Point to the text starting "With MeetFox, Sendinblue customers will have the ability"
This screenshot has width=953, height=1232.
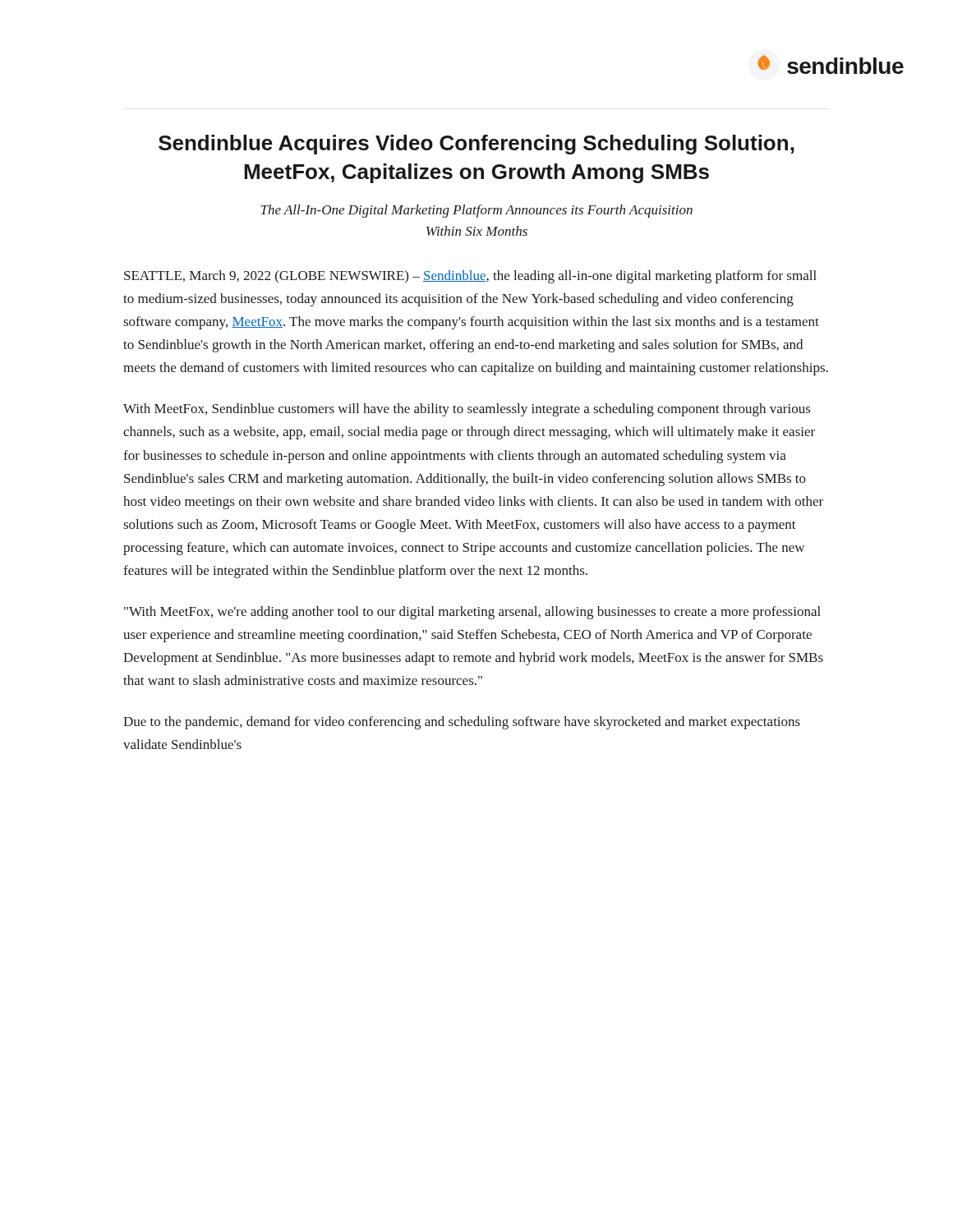coord(473,490)
